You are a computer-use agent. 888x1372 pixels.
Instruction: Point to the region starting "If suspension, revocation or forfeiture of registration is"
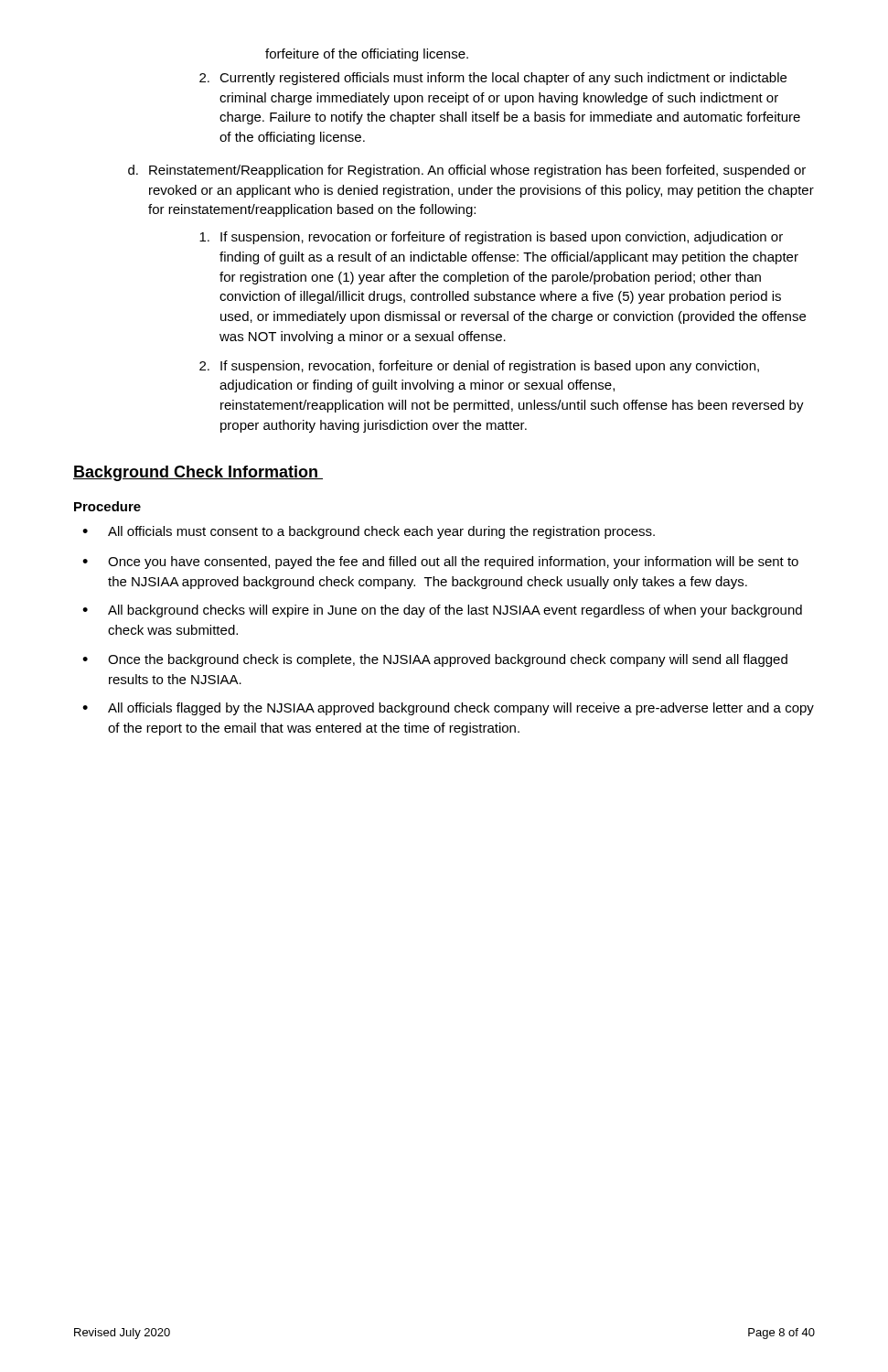tap(494, 286)
